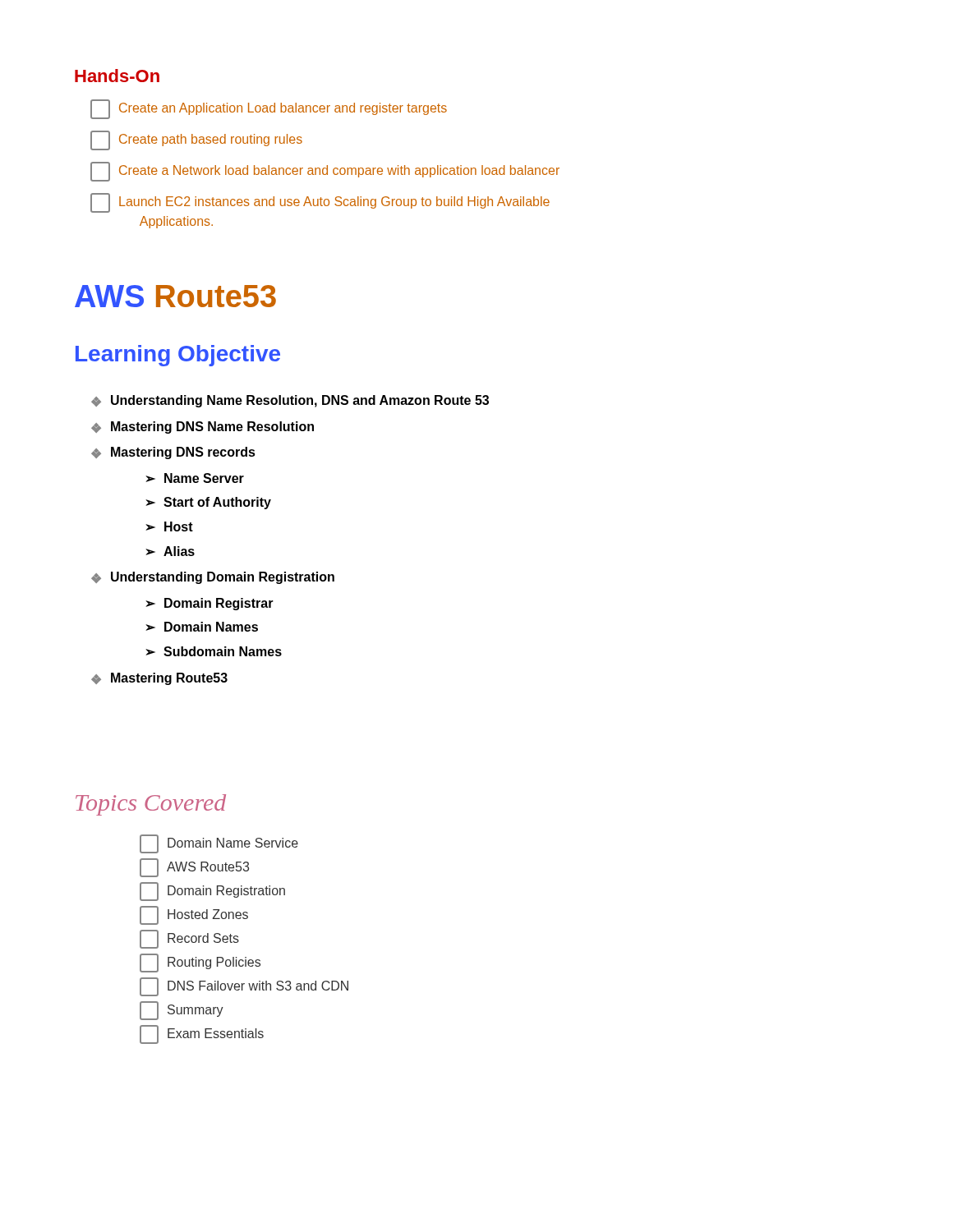Viewport: 953px width, 1232px height.
Task: Select the passage starting "Domain Name Service"
Action: coord(219,844)
